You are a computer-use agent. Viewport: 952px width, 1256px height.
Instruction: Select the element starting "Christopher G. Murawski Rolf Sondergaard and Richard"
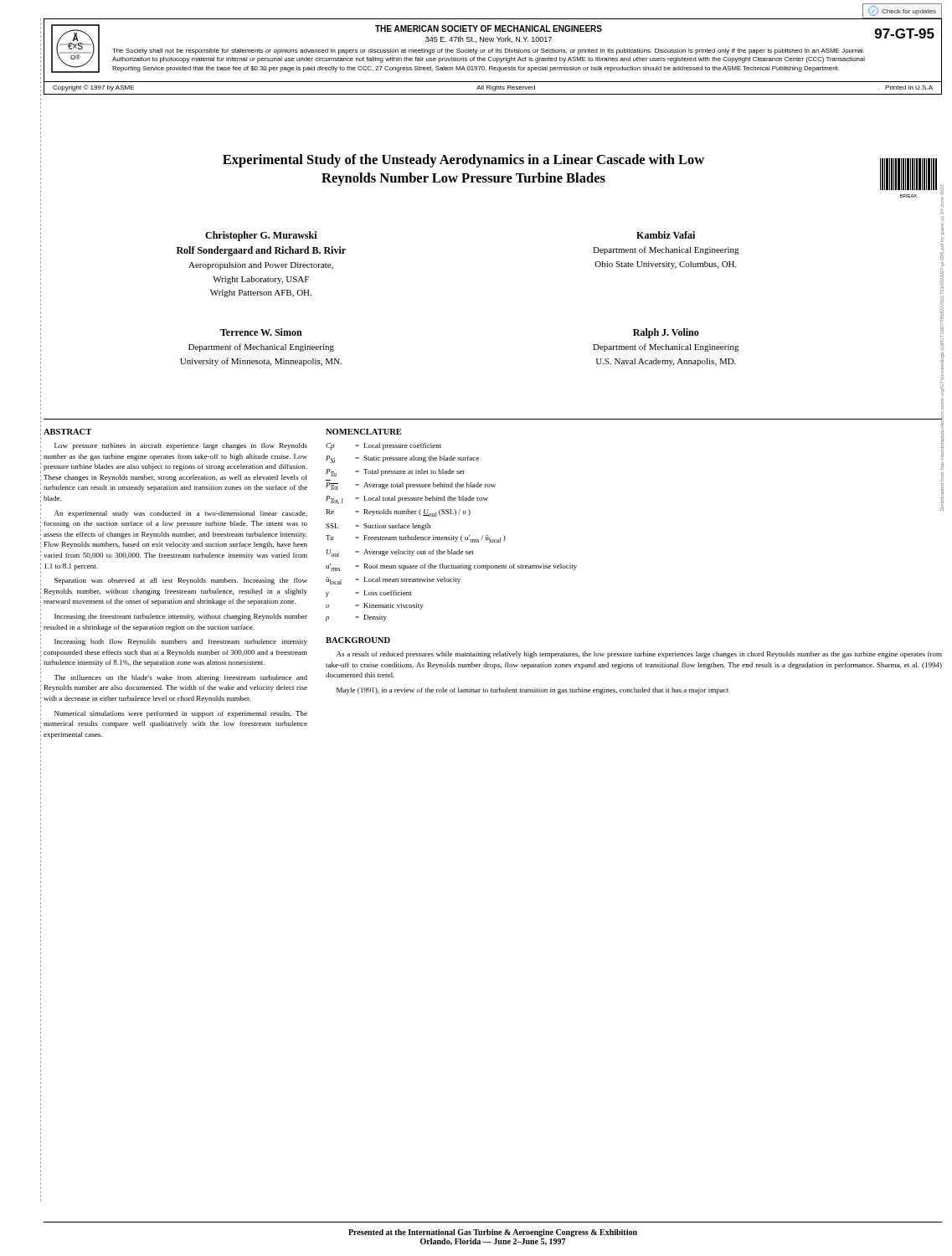[x=261, y=264]
